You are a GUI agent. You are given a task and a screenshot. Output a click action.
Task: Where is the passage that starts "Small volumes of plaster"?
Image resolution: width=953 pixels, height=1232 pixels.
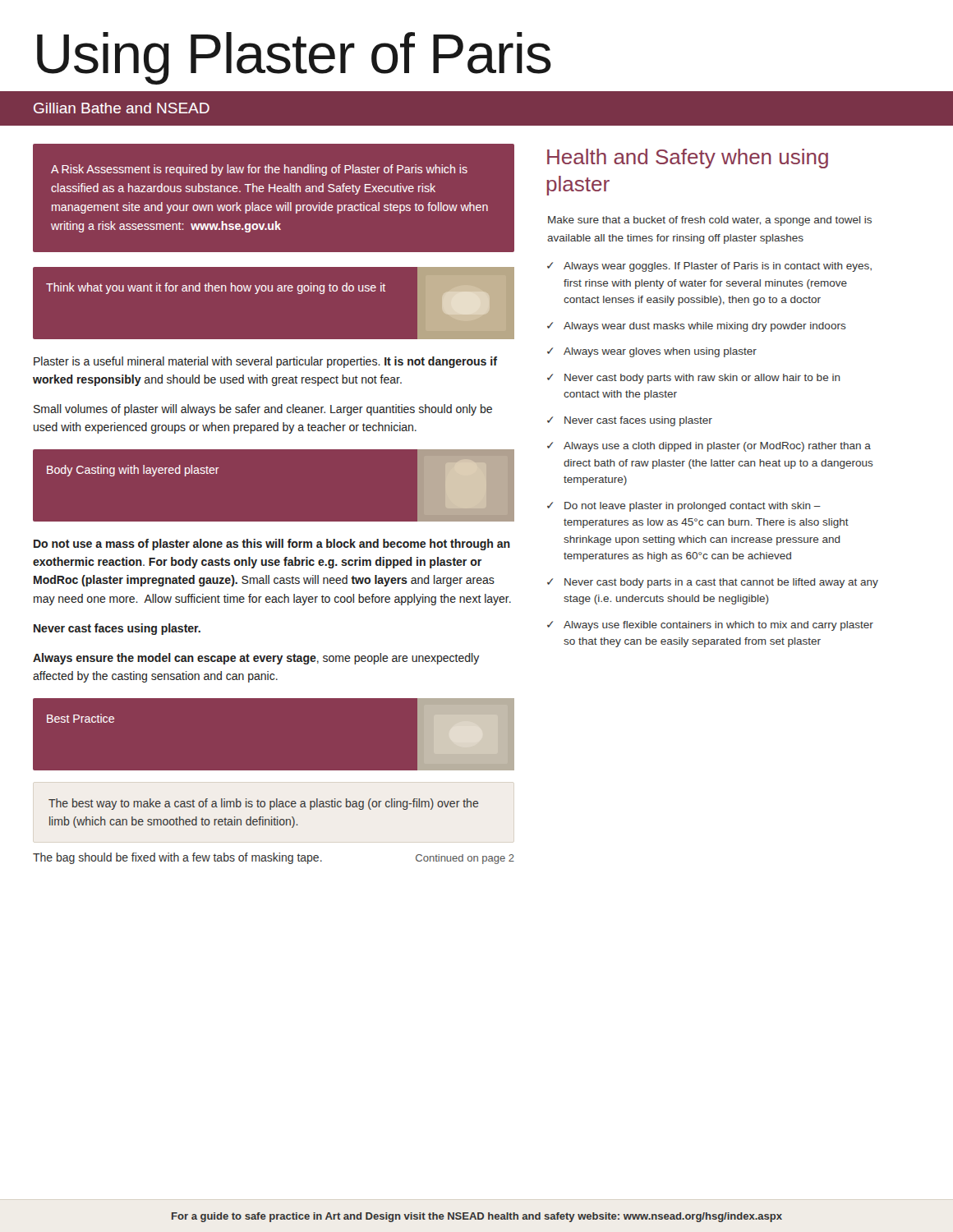click(x=263, y=418)
